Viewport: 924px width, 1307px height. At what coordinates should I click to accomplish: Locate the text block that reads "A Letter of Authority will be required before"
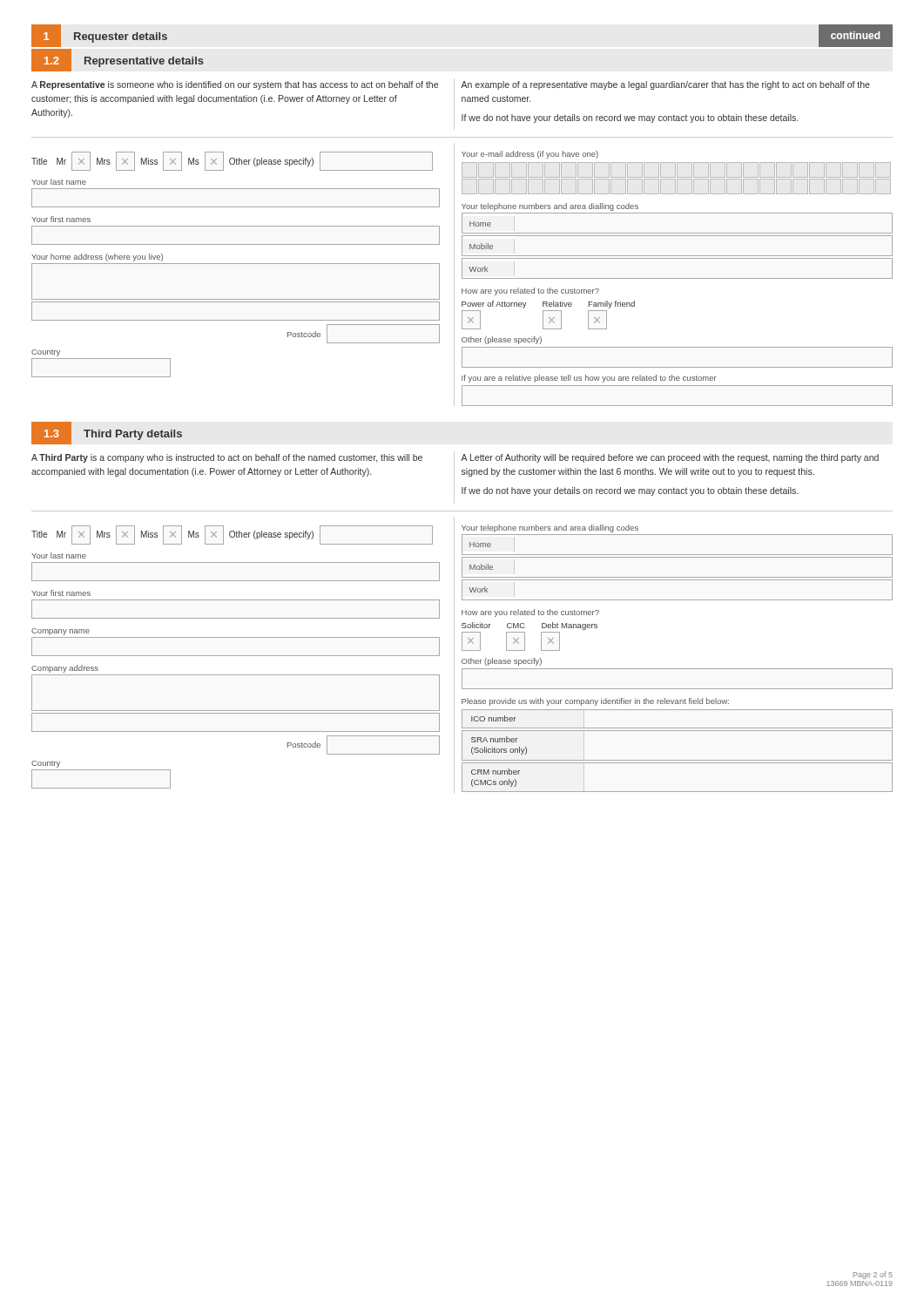(x=670, y=465)
